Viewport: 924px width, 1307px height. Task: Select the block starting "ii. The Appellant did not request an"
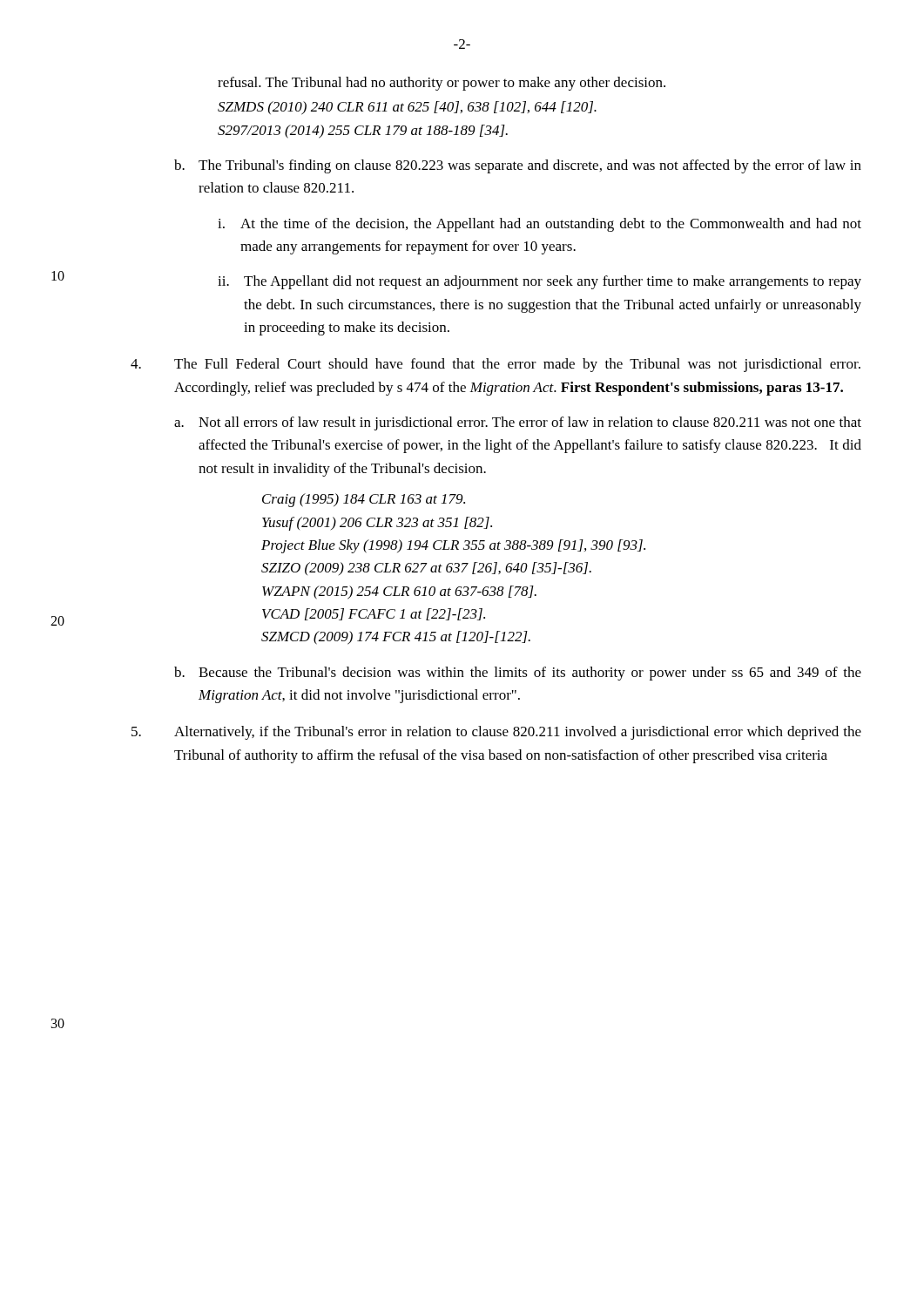tap(539, 303)
